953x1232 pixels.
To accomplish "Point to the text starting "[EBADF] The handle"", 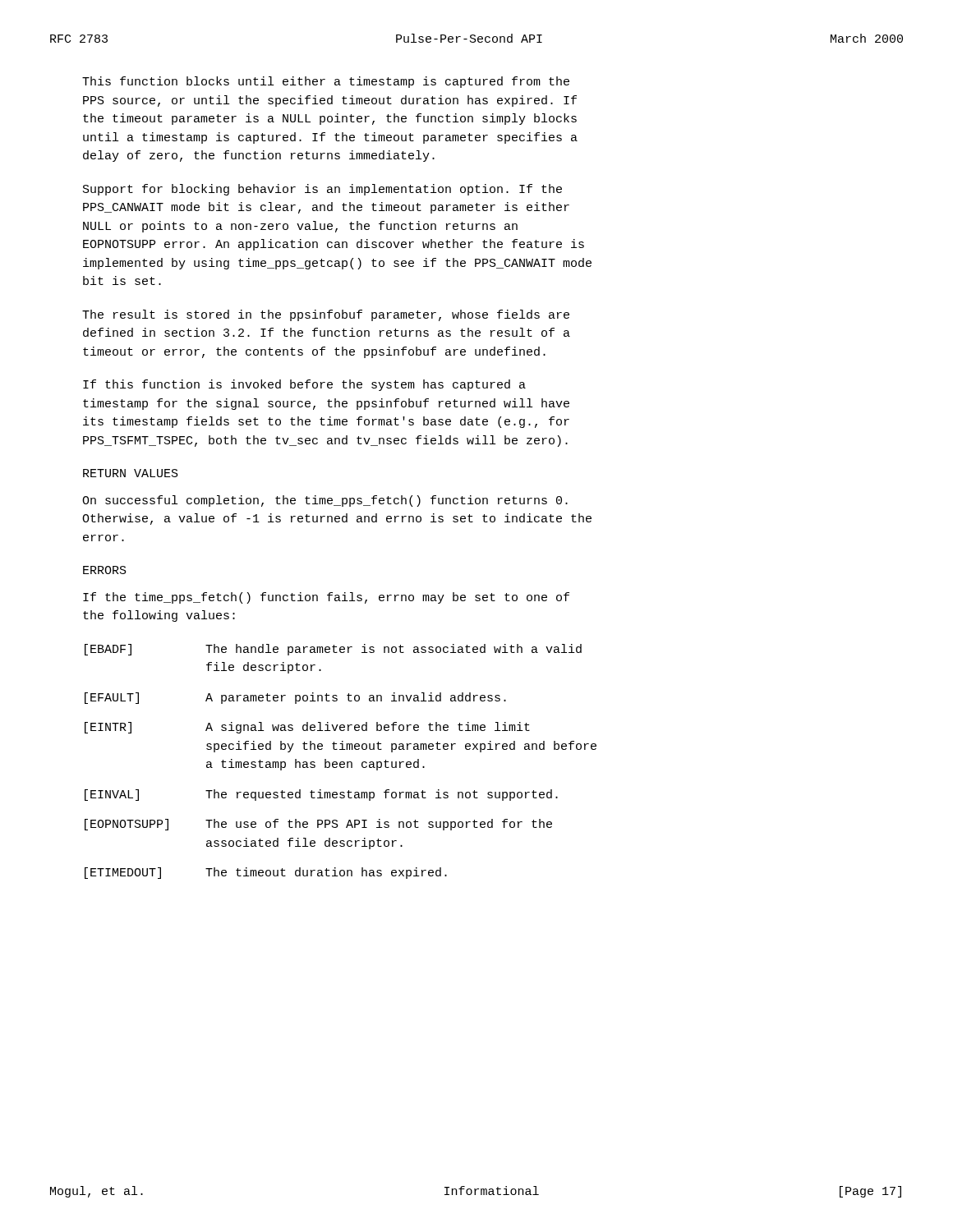I will tap(485, 659).
